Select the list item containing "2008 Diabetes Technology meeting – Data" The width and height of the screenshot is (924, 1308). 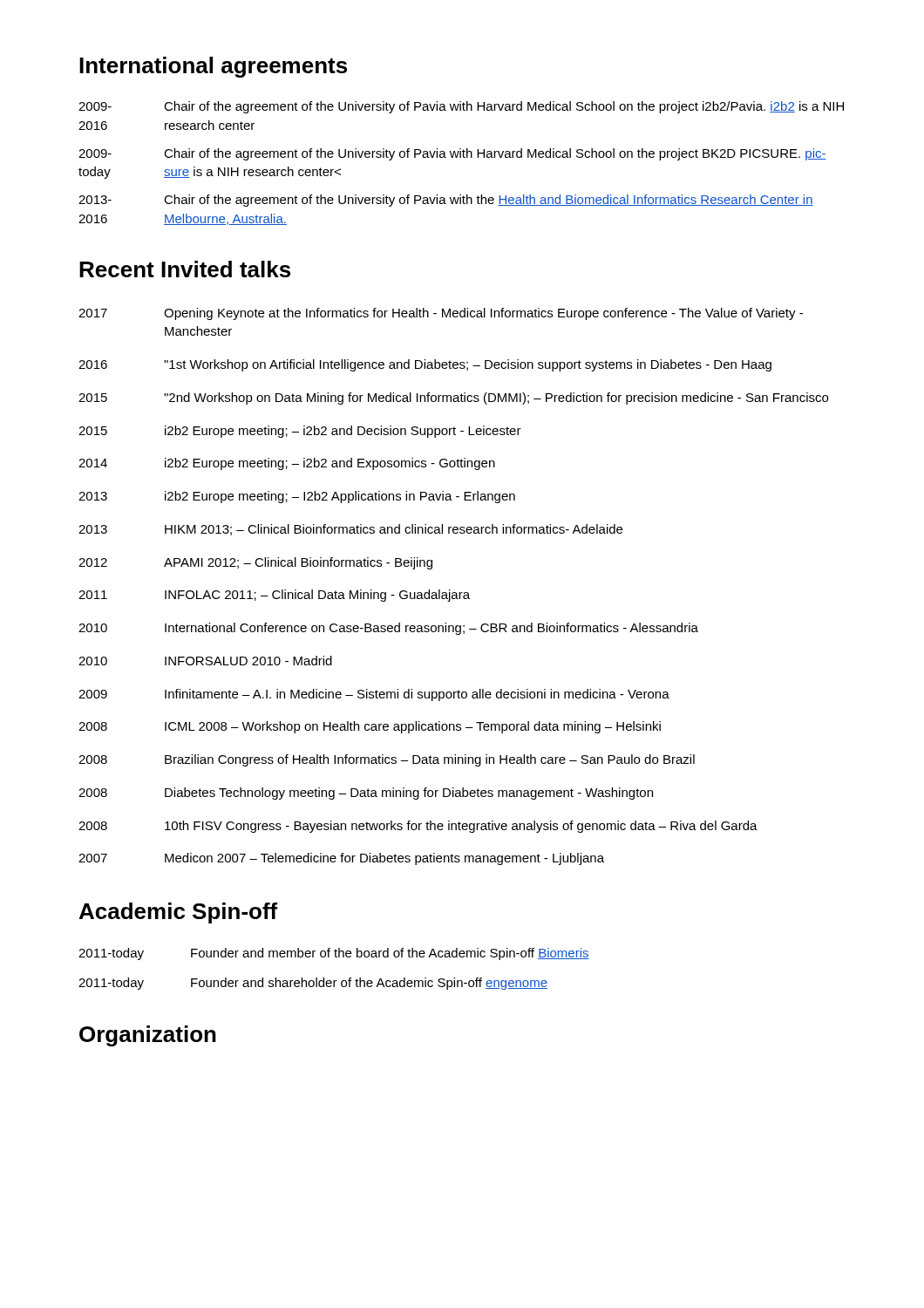462,792
